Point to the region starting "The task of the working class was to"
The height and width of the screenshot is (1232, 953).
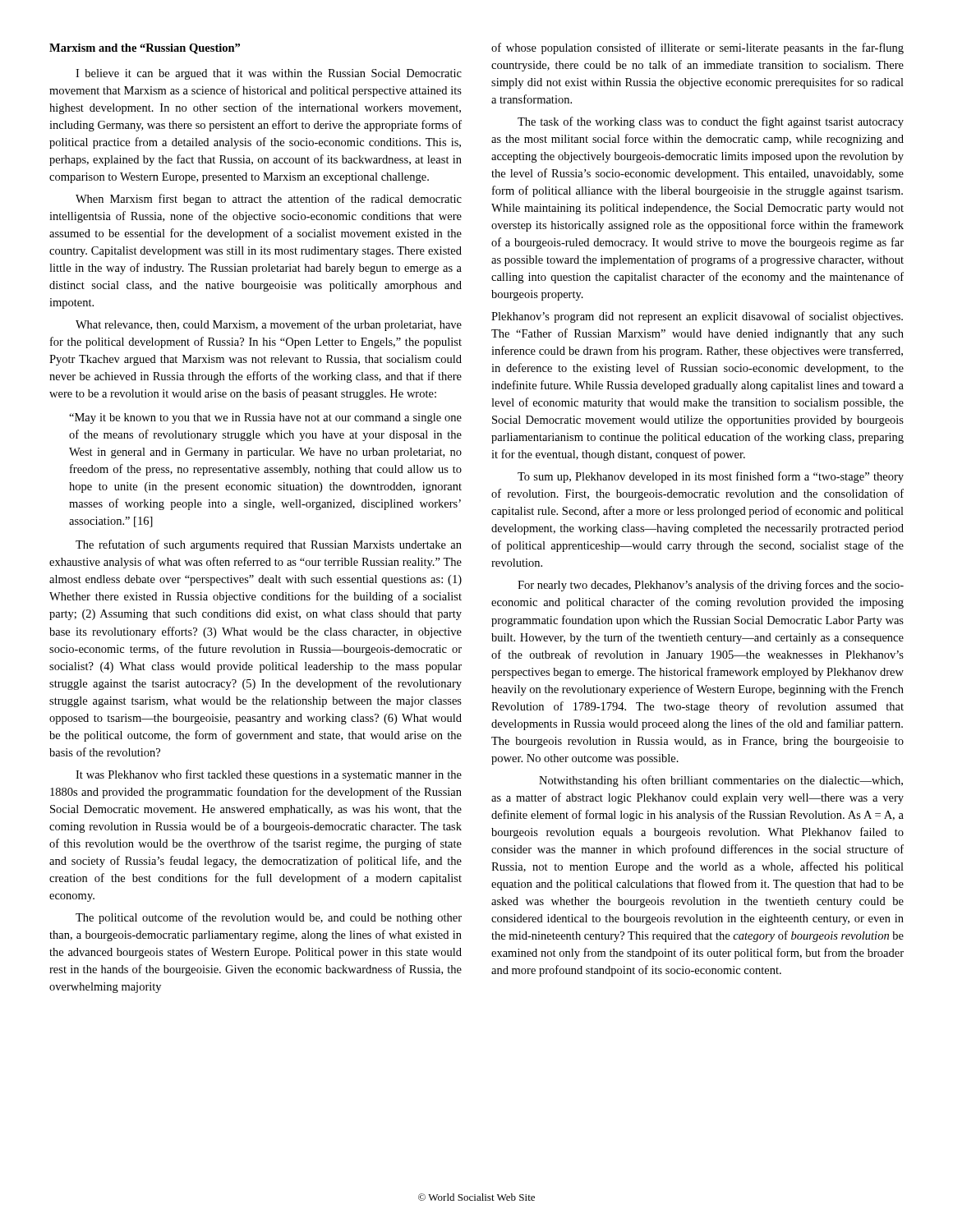698,208
